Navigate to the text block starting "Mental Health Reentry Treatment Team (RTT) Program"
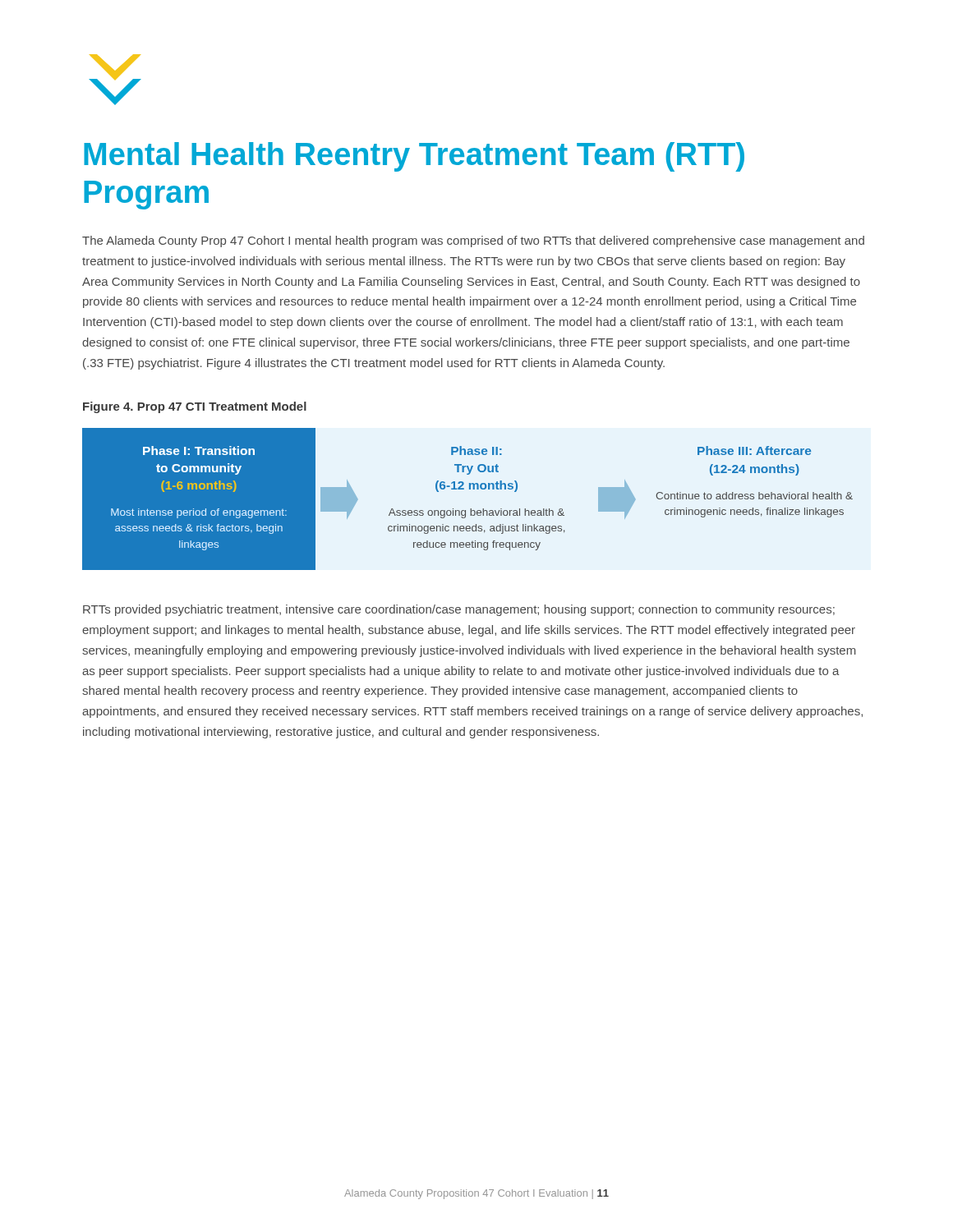Viewport: 953px width, 1232px height. click(x=414, y=173)
